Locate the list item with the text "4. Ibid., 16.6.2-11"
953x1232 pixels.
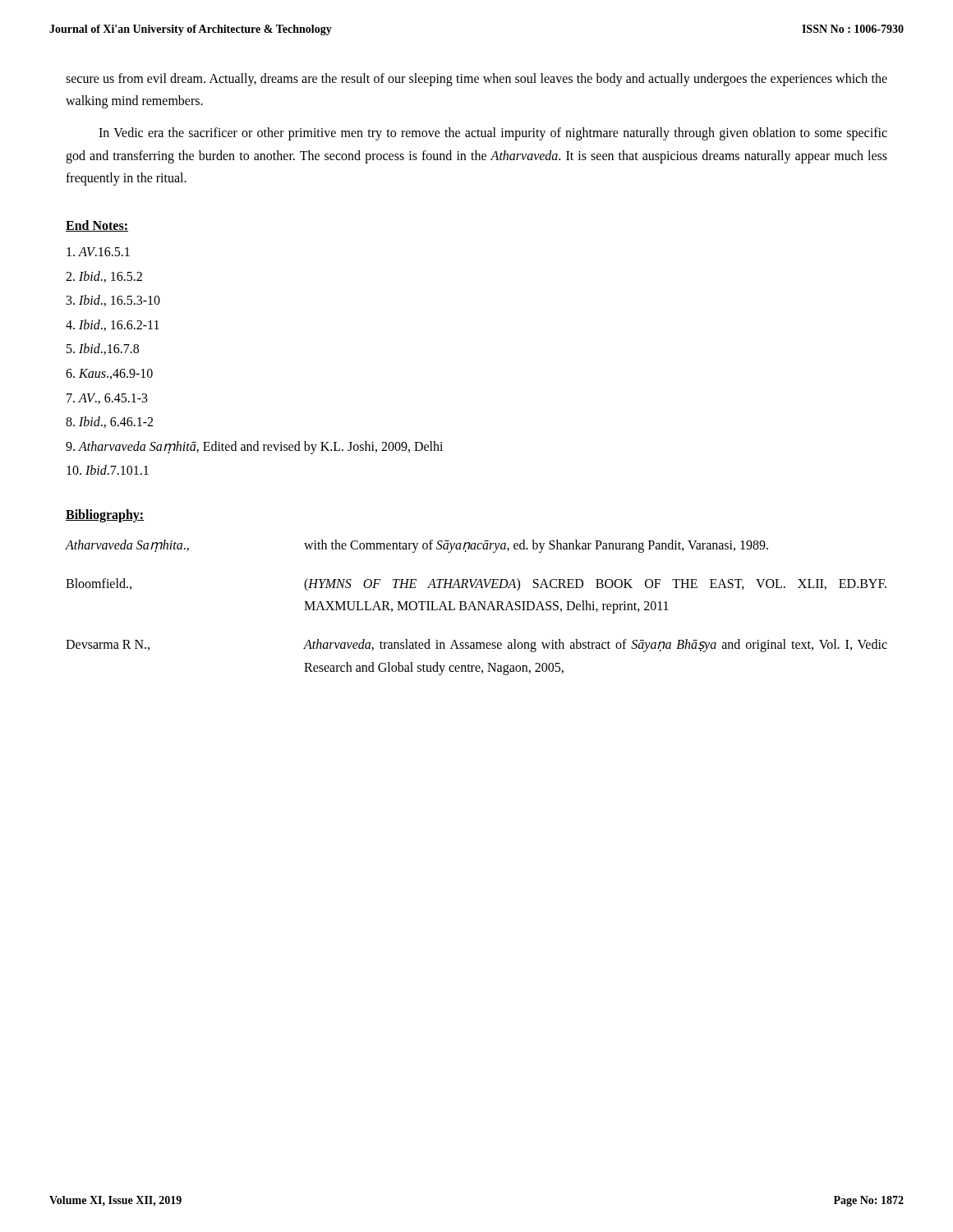113,325
